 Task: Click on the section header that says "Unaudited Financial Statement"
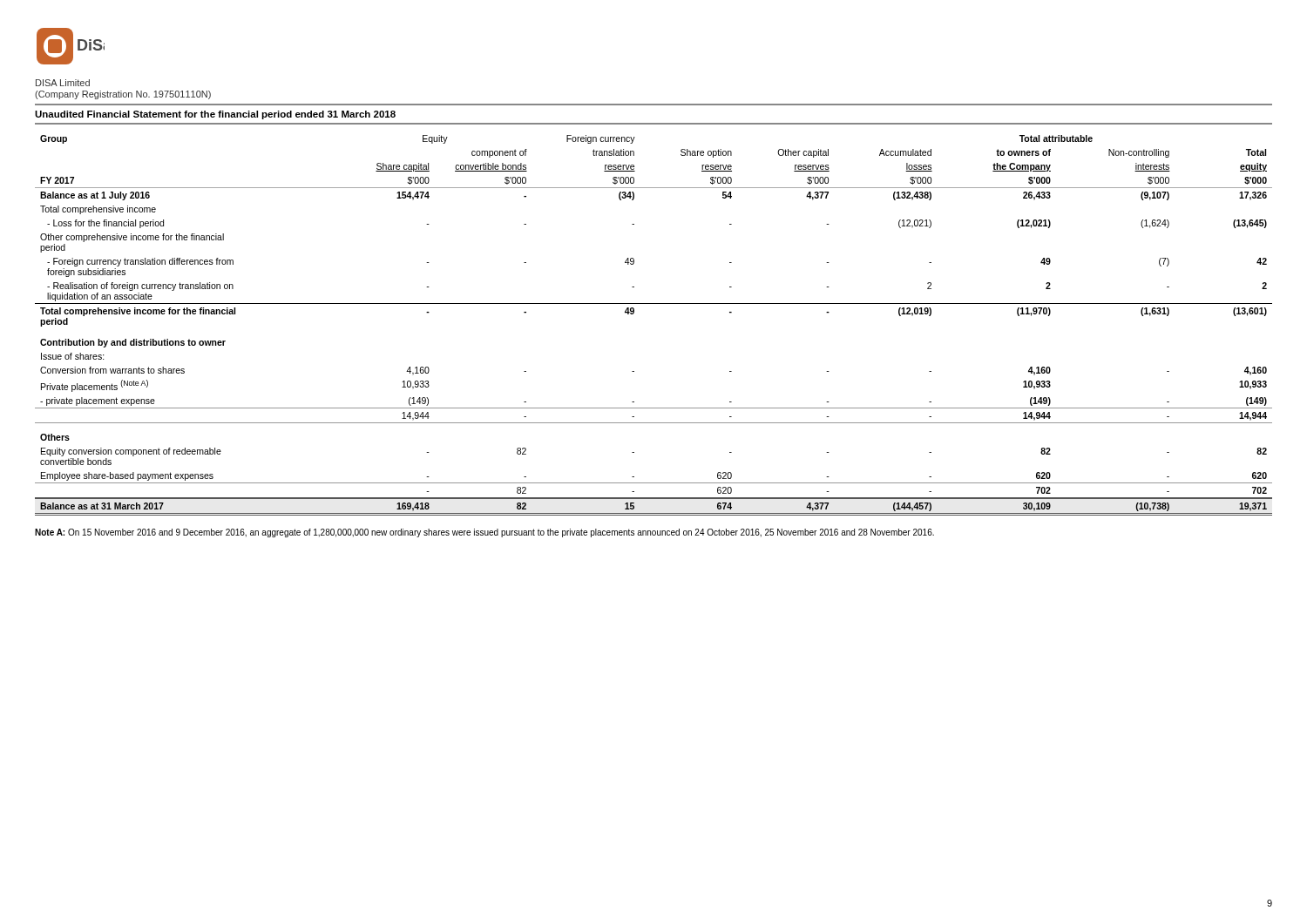(215, 114)
